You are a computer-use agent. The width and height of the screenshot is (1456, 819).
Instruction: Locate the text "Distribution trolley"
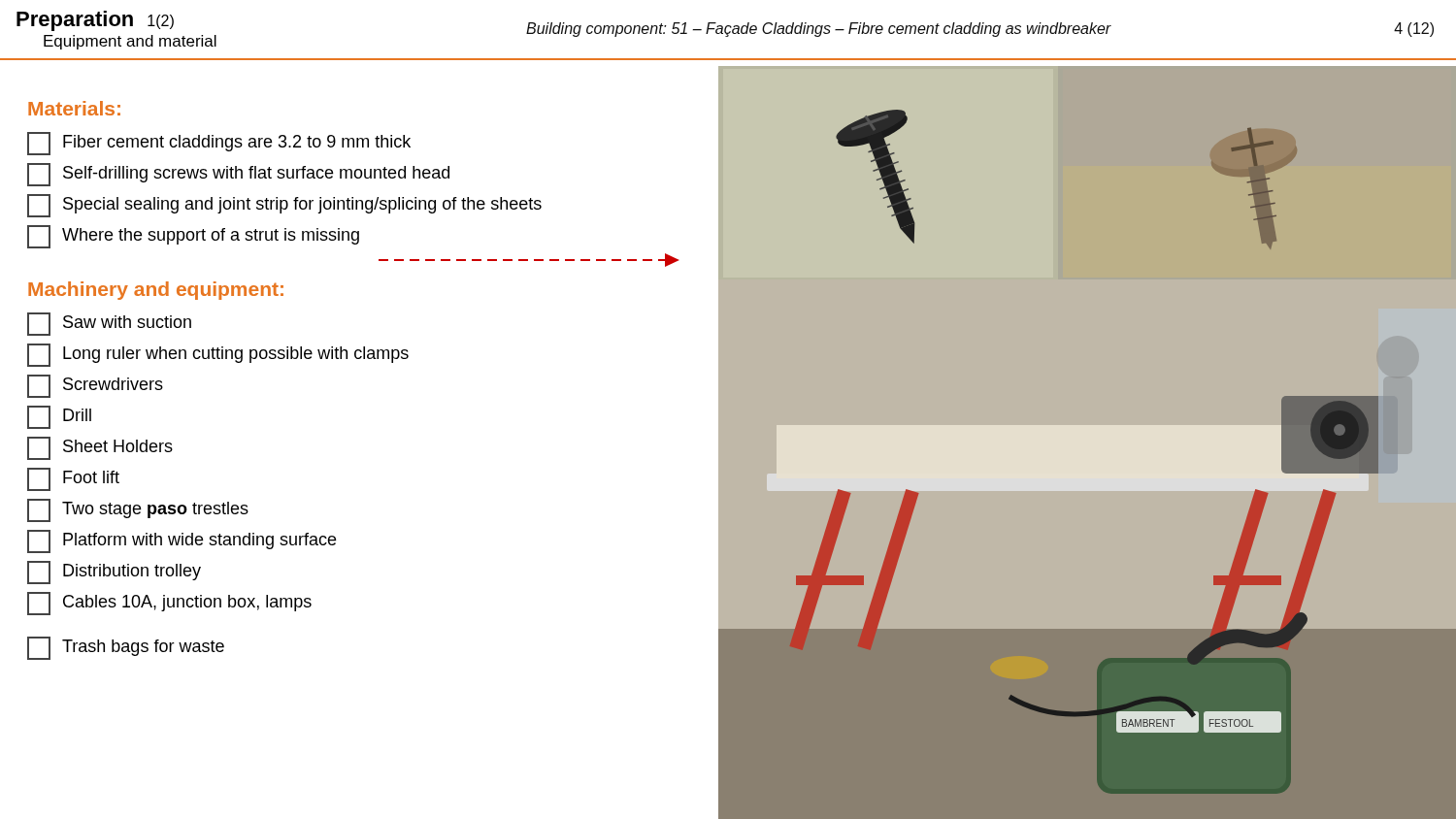click(114, 572)
